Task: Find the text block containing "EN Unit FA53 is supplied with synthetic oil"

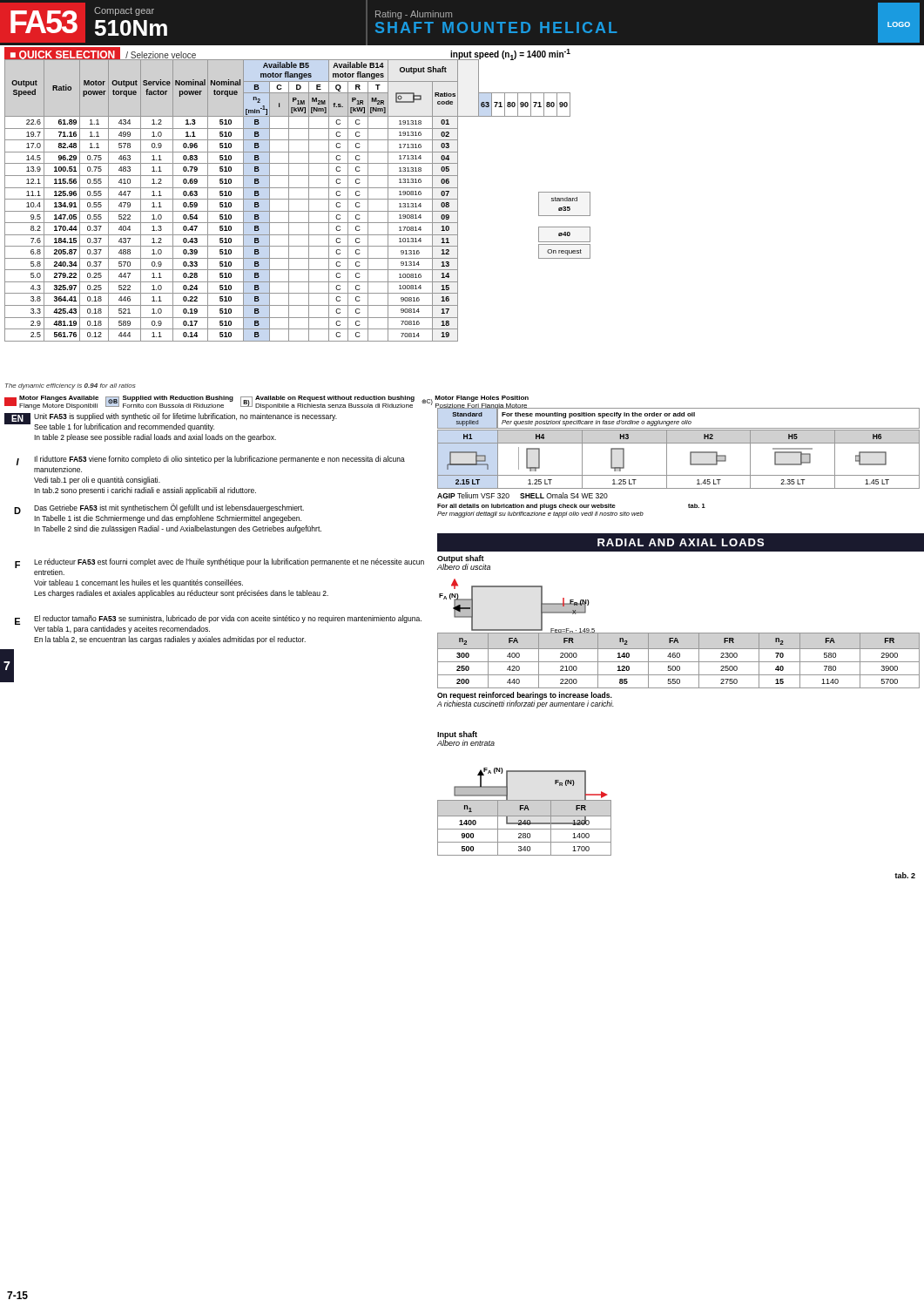Action: pos(171,428)
